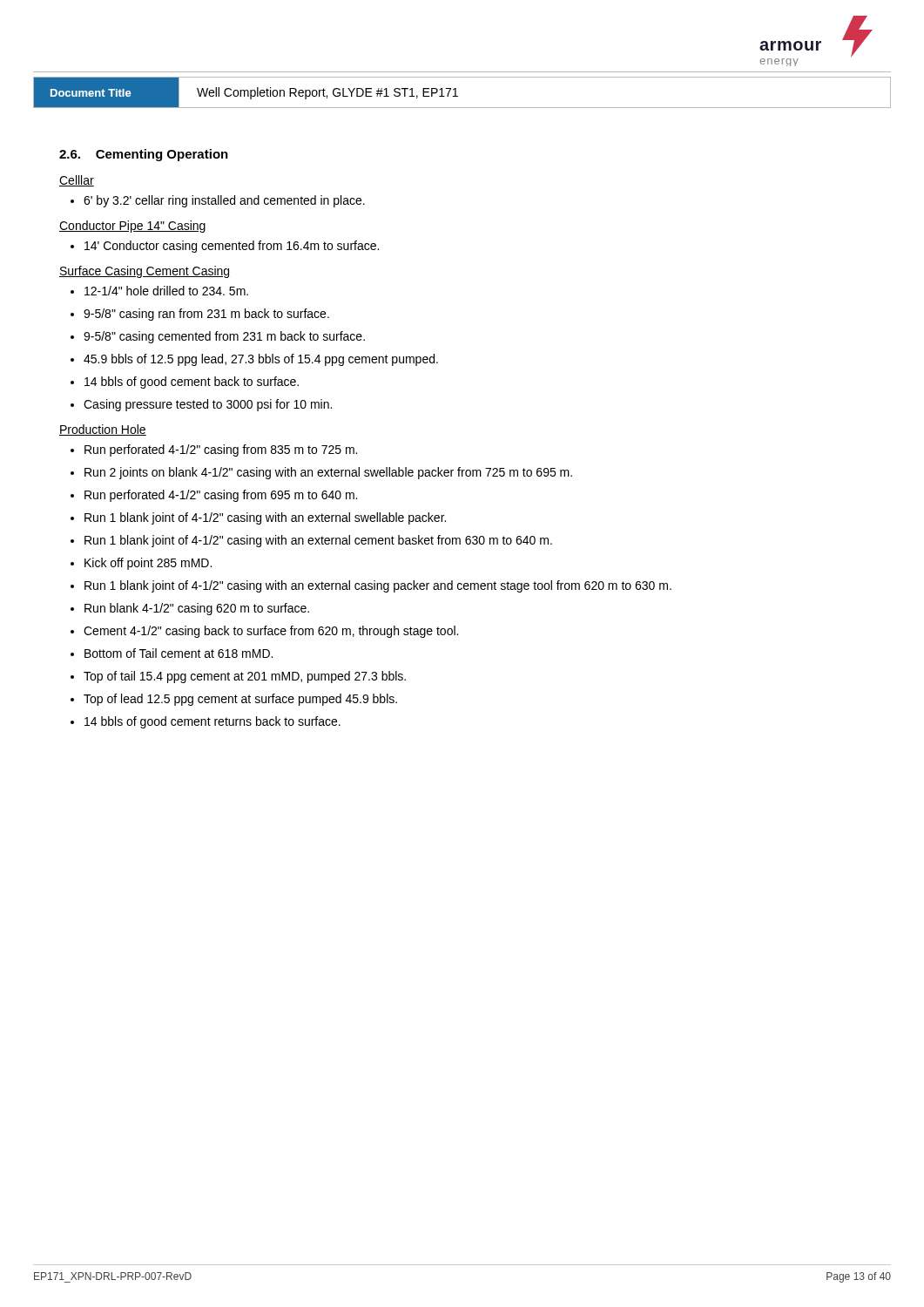Find a table
Viewport: 924px width, 1307px height.
pos(462,92)
